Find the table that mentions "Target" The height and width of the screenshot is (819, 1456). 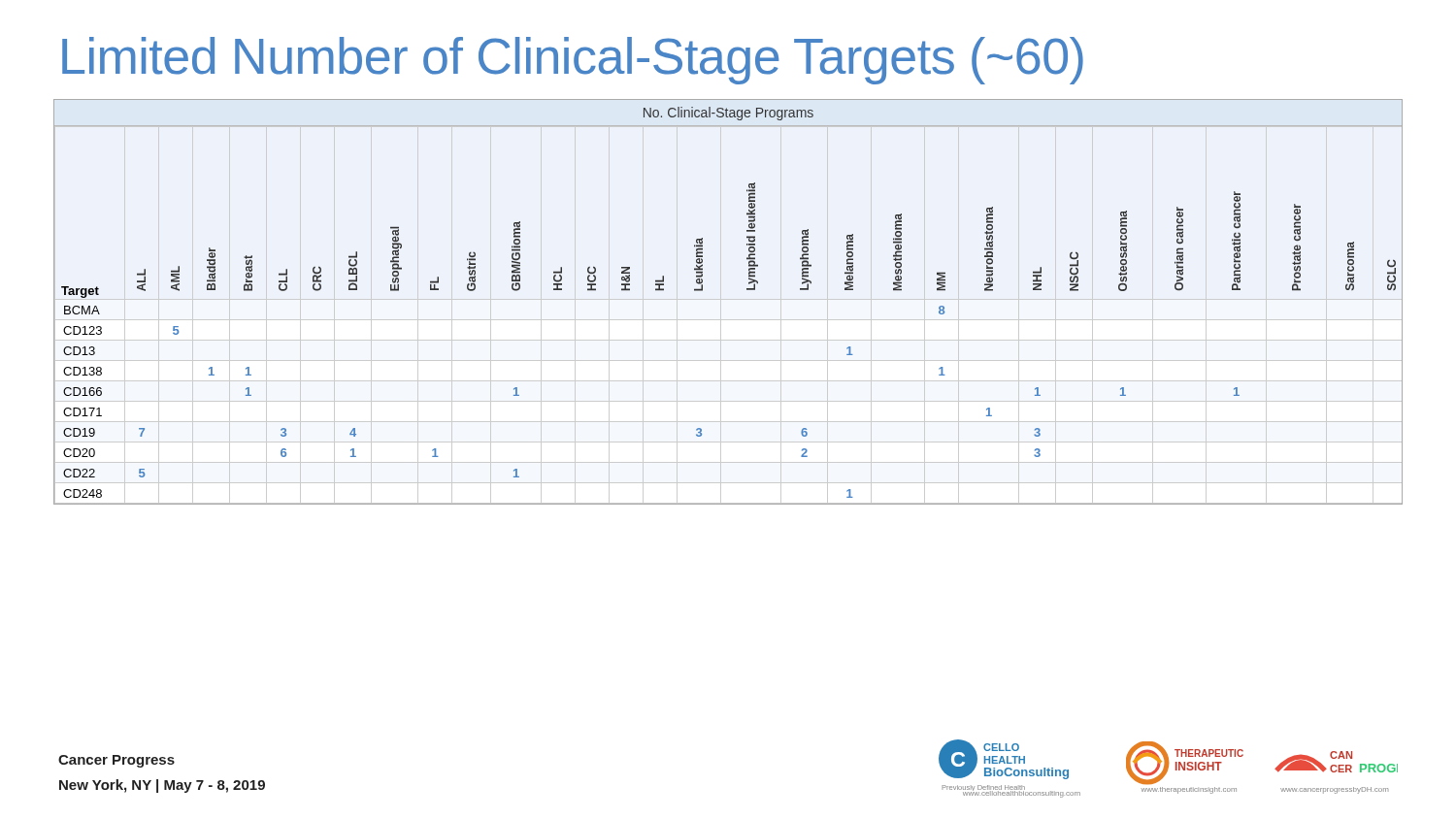click(x=728, y=302)
